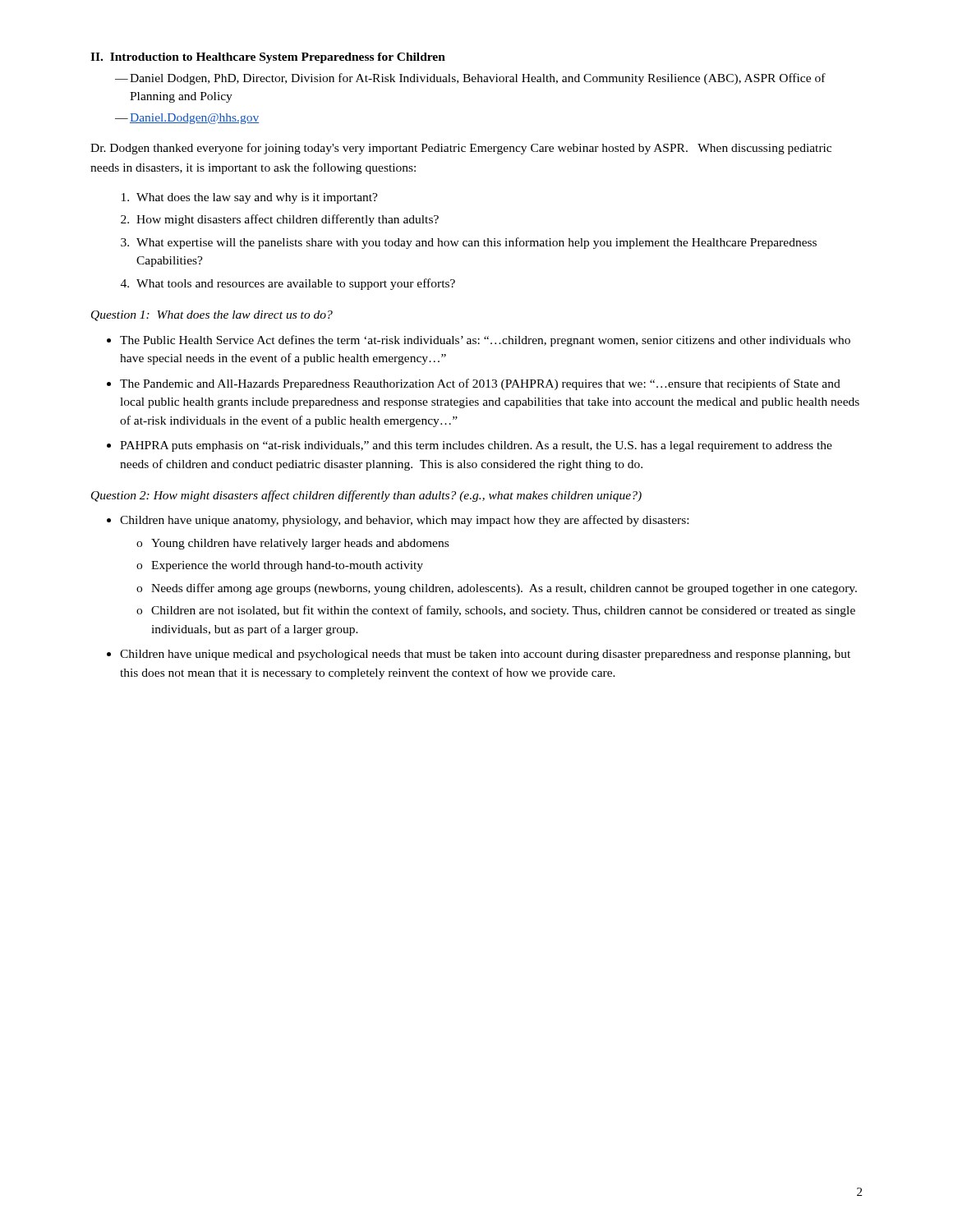The width and height of the screenshot is (953, 1232).
Task: Locate the section header that says "Question 1: What does the law direct us"
Action: (x=211, y=314)
